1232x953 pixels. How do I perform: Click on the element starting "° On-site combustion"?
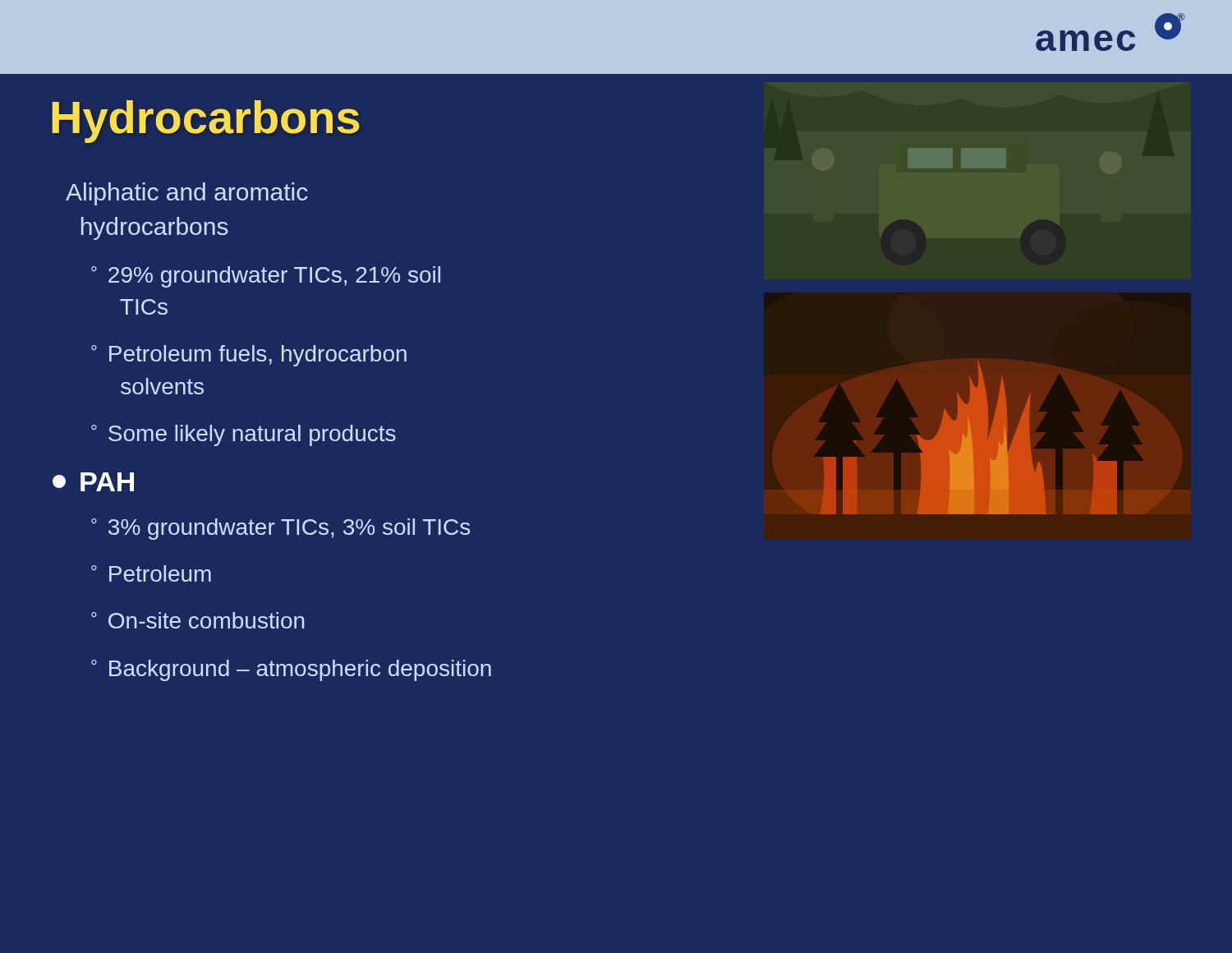pos(198,621)
